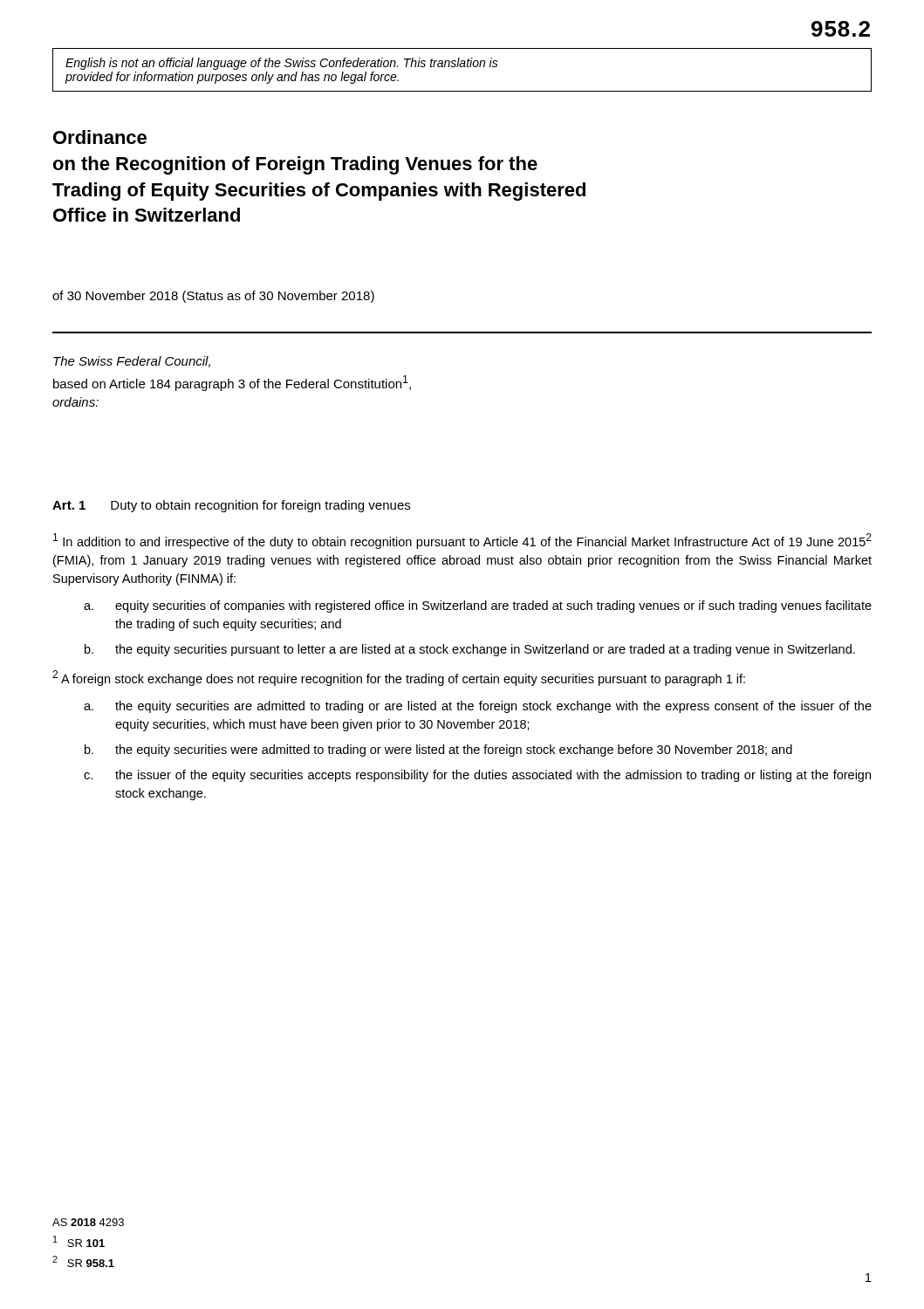Find the block on this page that starts "a. equity securities of companies with"

click(478, 615)
